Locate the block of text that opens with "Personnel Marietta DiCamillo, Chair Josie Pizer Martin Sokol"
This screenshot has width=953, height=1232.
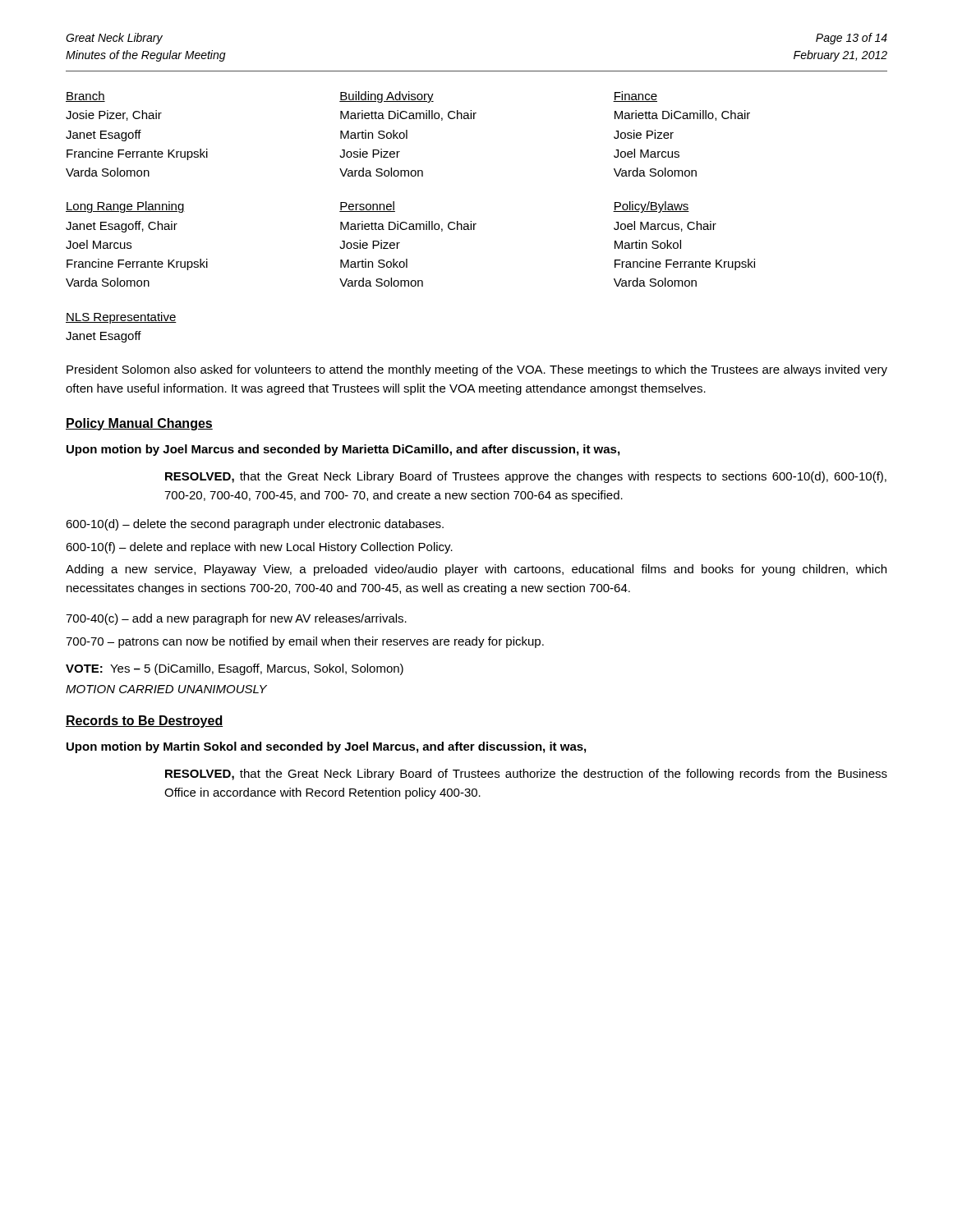[367, 207]
